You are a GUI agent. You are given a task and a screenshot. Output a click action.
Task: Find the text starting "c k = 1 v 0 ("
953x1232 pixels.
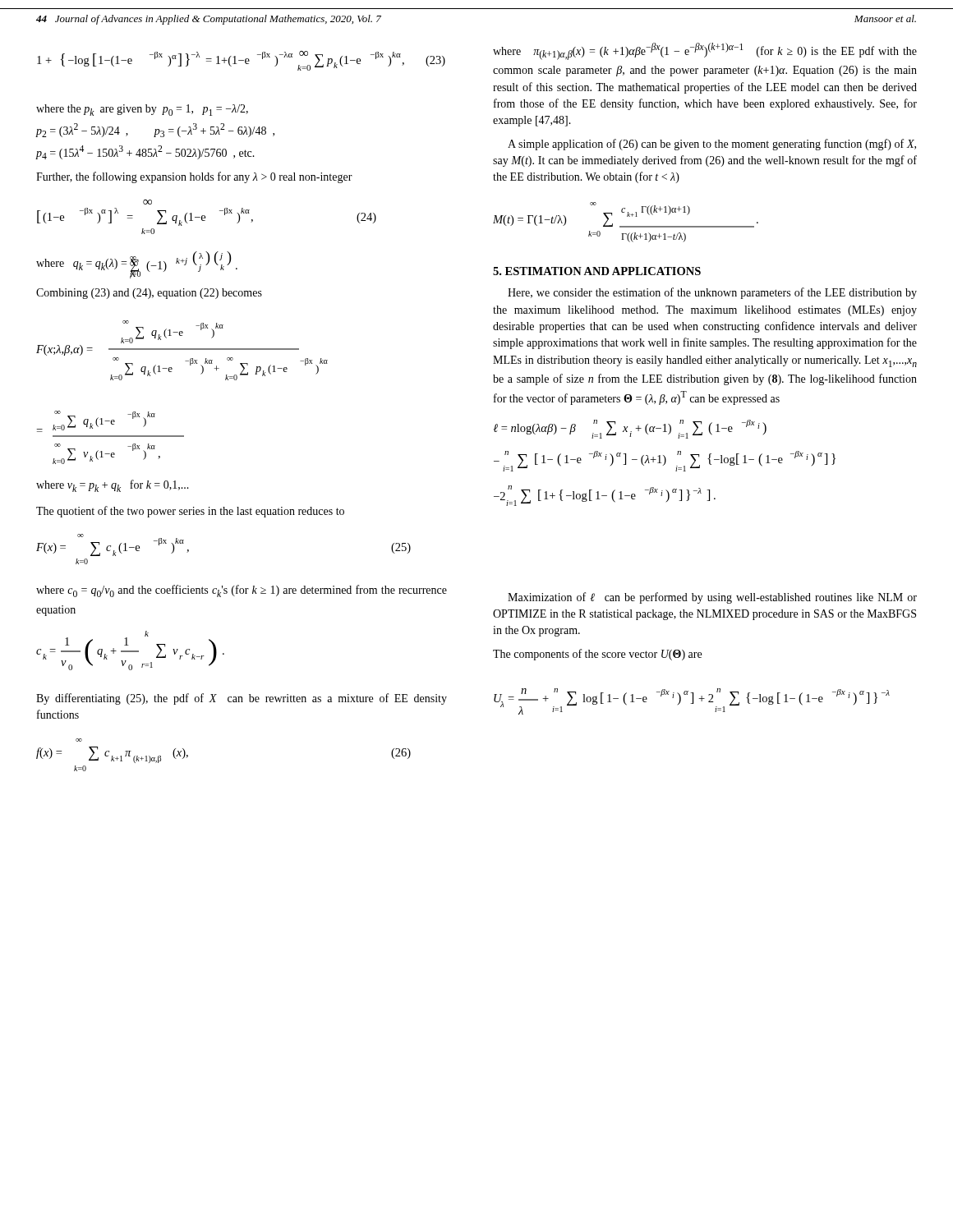point(242,653)
